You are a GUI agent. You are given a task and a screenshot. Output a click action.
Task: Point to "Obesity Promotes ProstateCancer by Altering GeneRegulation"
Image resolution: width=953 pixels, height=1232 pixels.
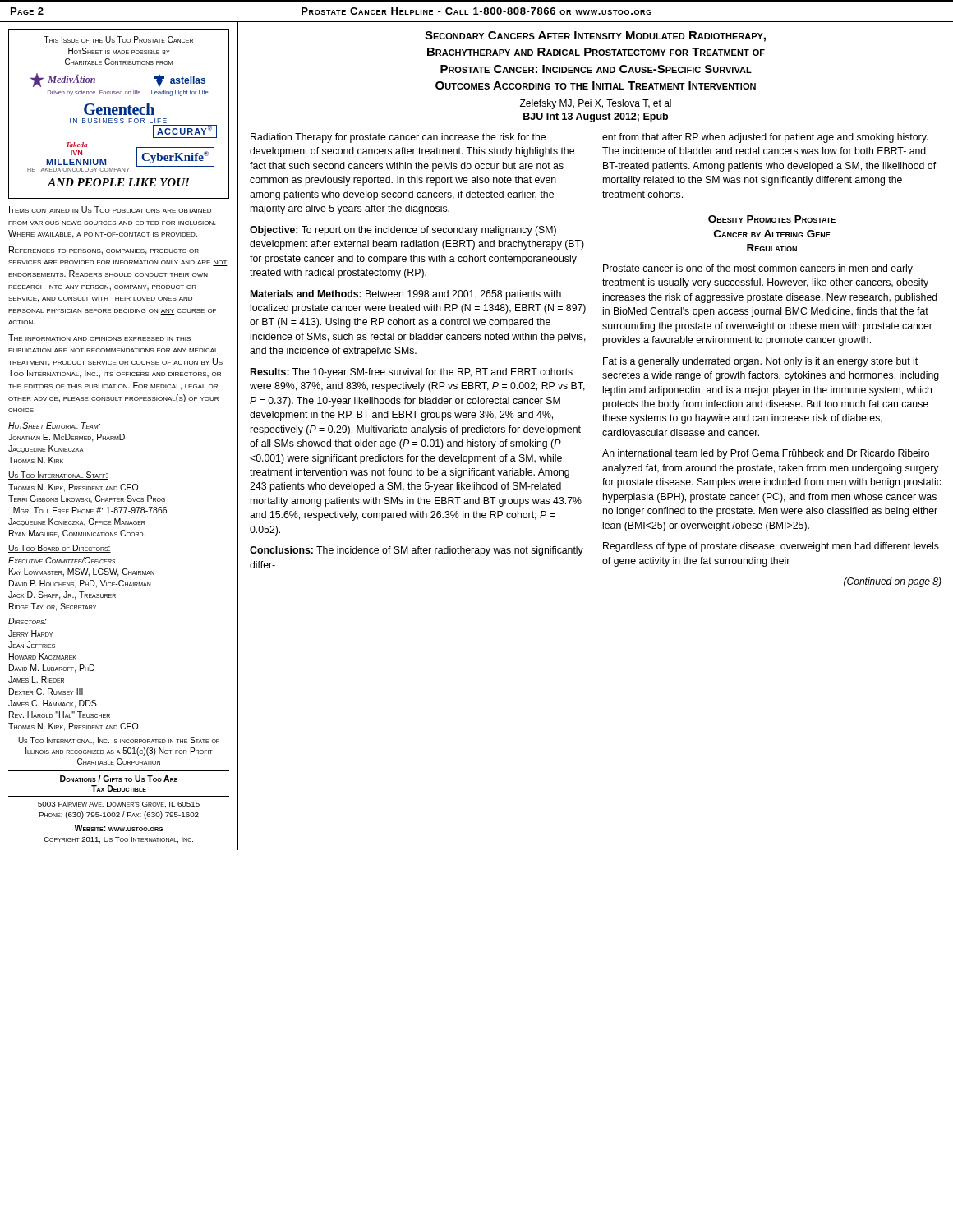pos(772,233)
